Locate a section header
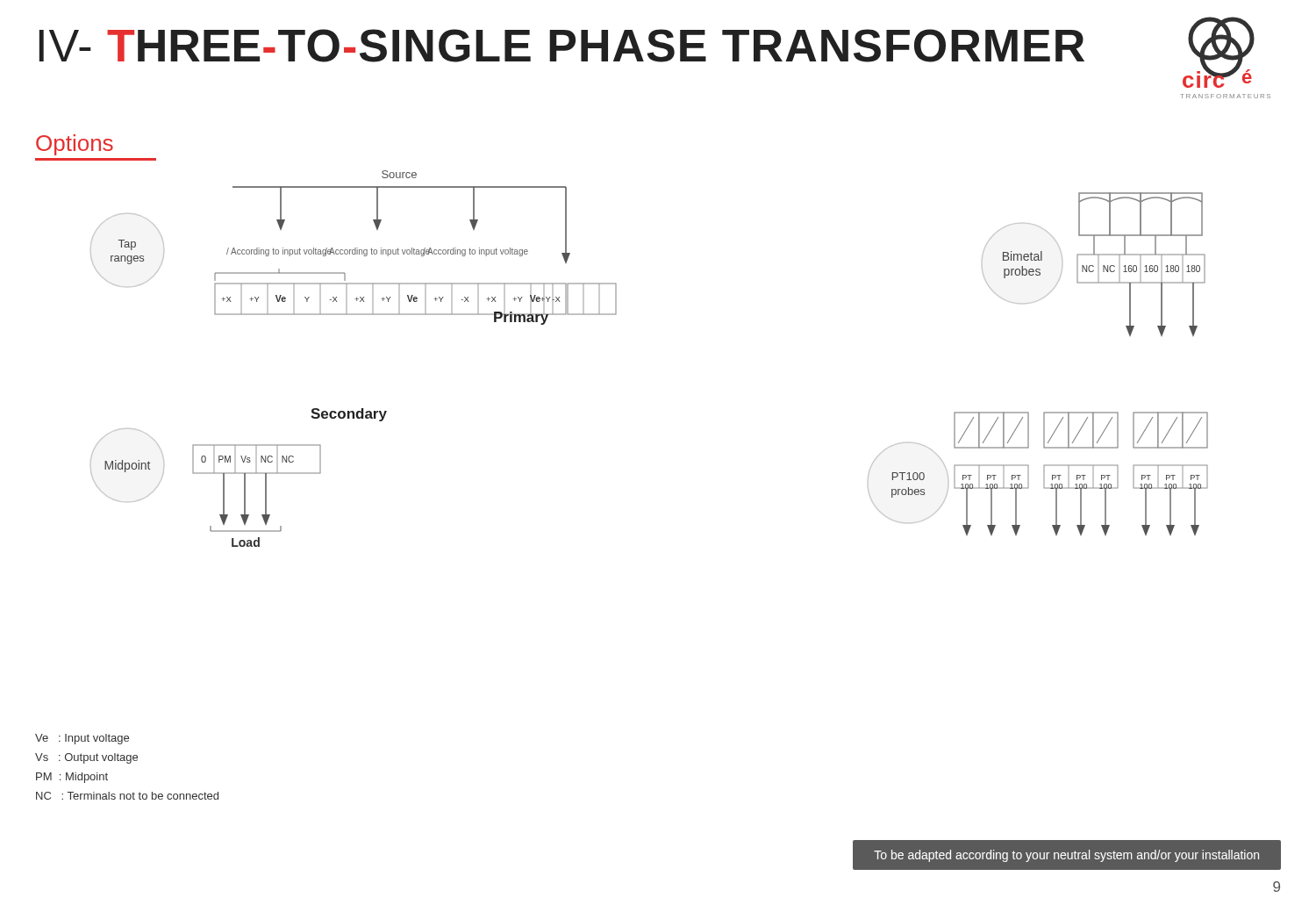The width and height of the screenshot is (1316, 912). point(74,143)
